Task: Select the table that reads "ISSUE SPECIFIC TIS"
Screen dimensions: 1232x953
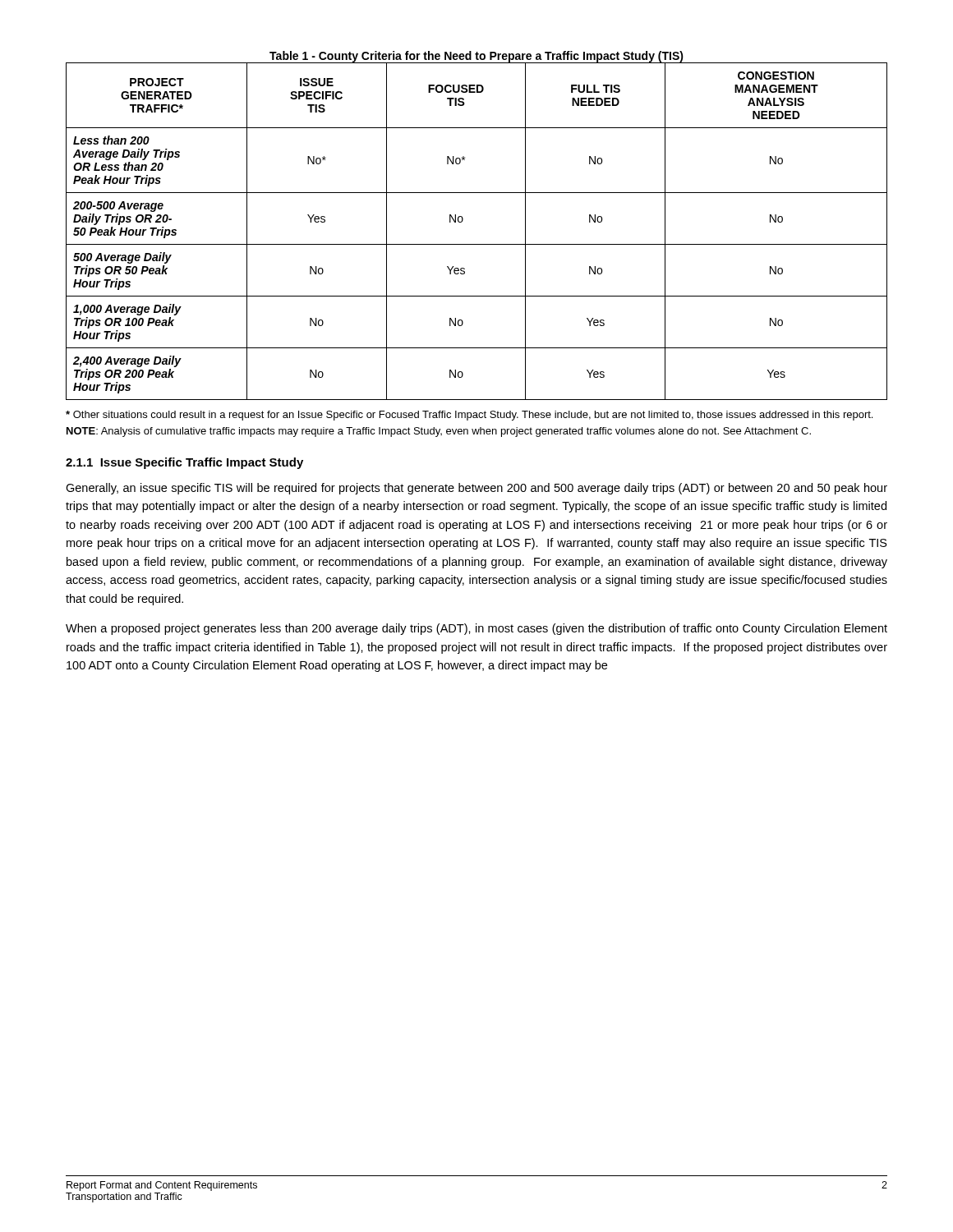Action: [x=476, y=231]
